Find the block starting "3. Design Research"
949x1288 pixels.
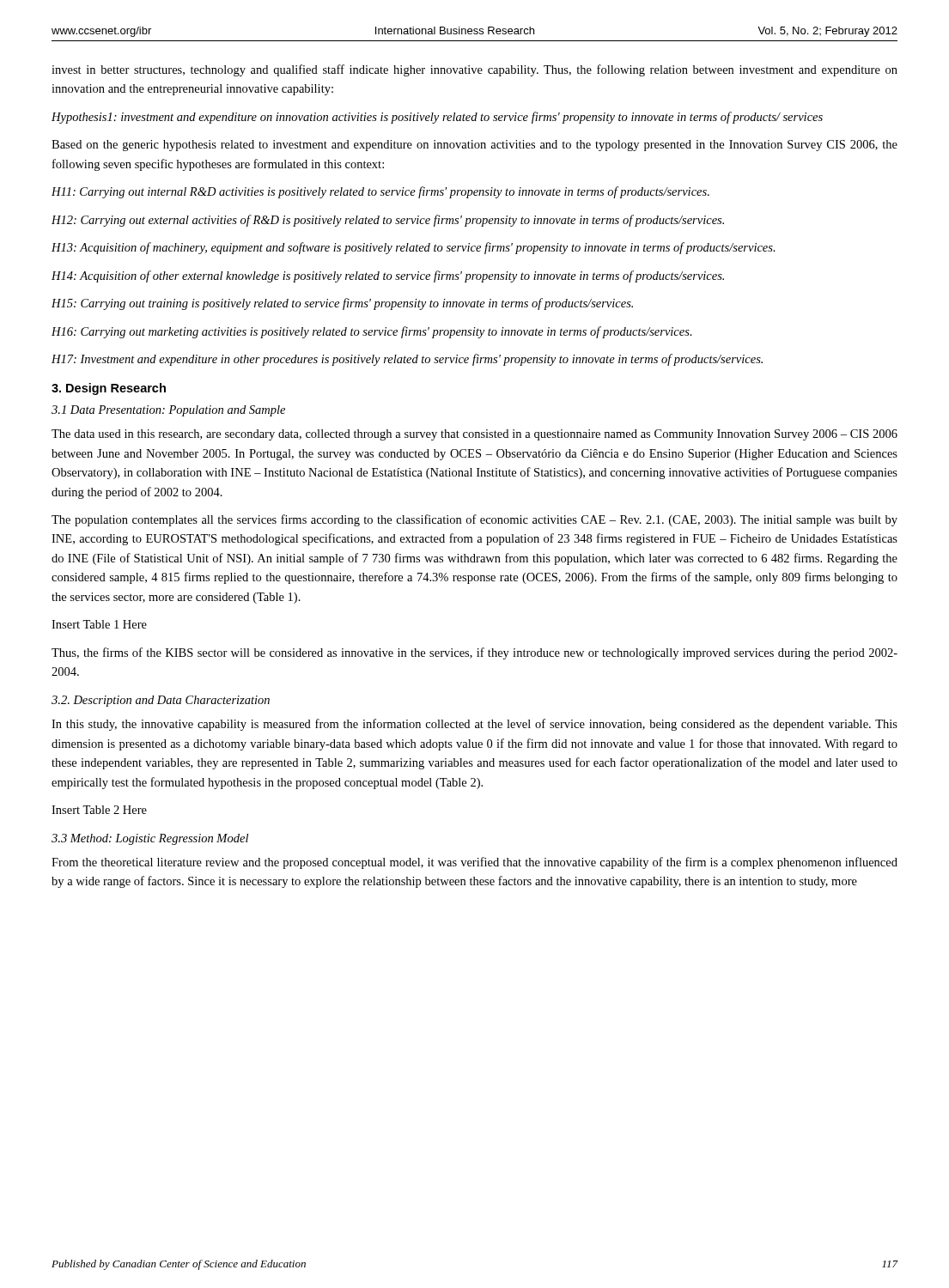click(x=109, y=388)
